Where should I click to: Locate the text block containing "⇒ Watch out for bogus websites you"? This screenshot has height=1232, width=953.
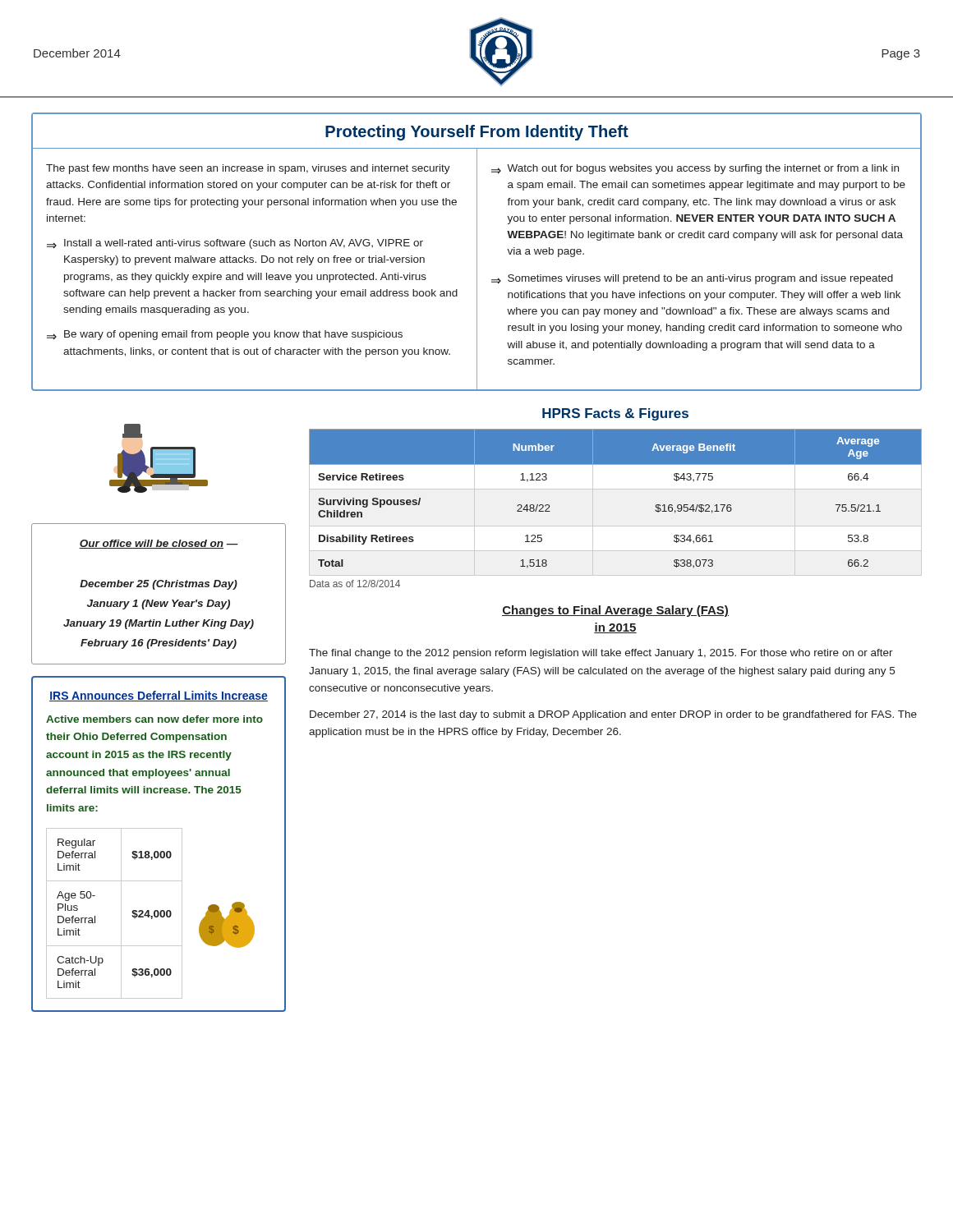[x=699, y=210]
